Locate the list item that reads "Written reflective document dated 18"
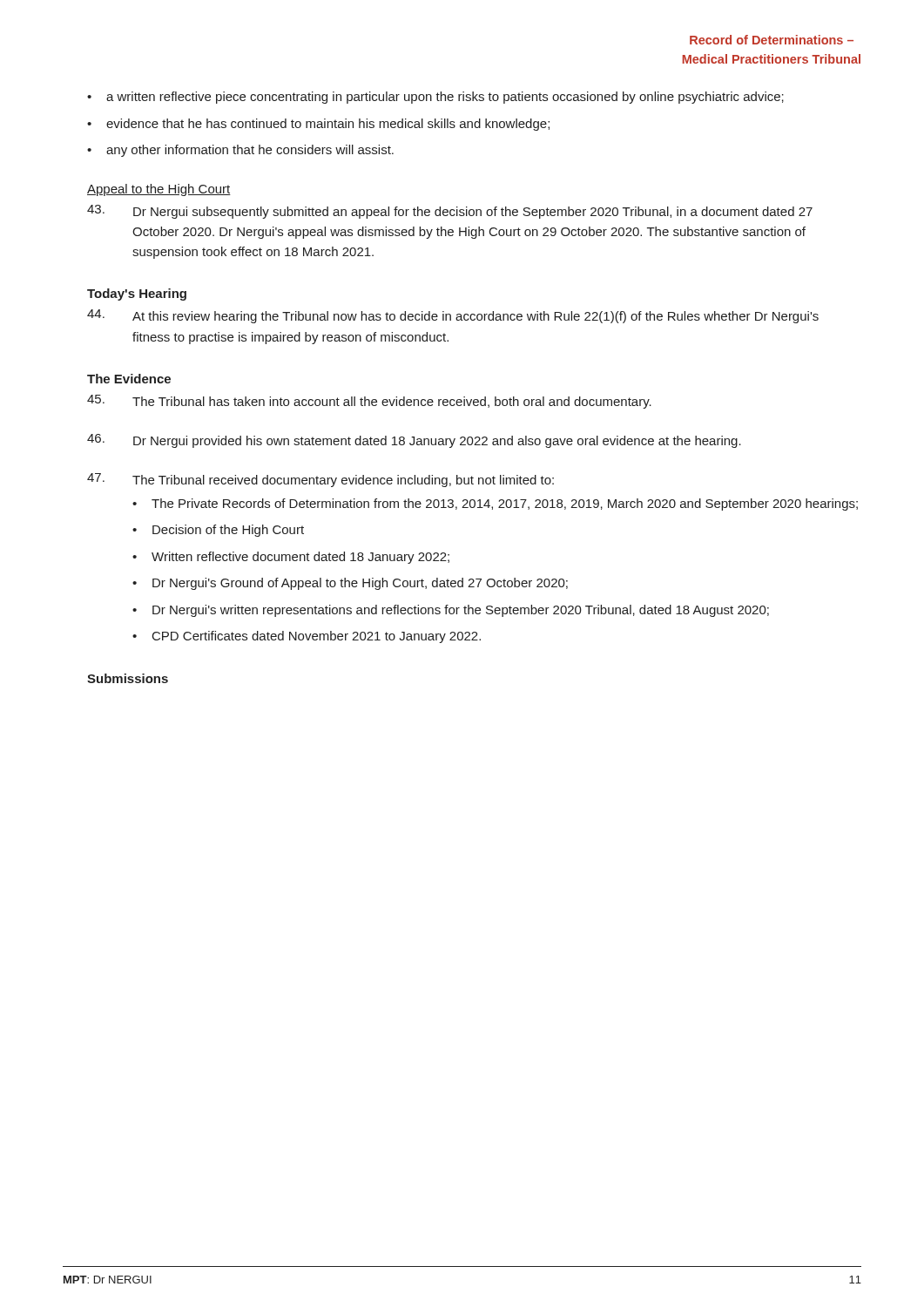The height and width of the screenshot is (1307, 924). 301,556
